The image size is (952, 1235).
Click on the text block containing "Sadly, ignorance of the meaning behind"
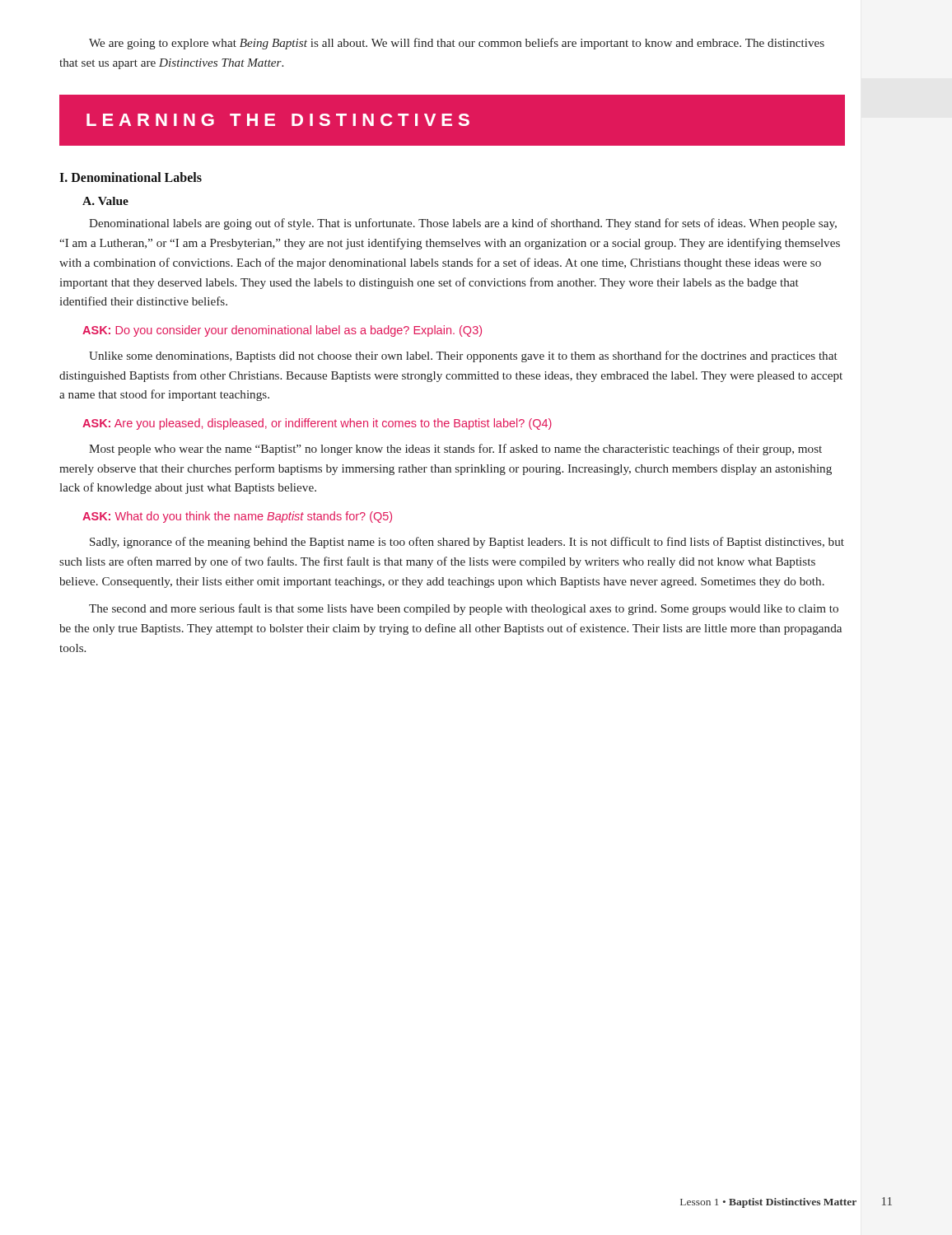pyautogui.click(x=452, y=595)
